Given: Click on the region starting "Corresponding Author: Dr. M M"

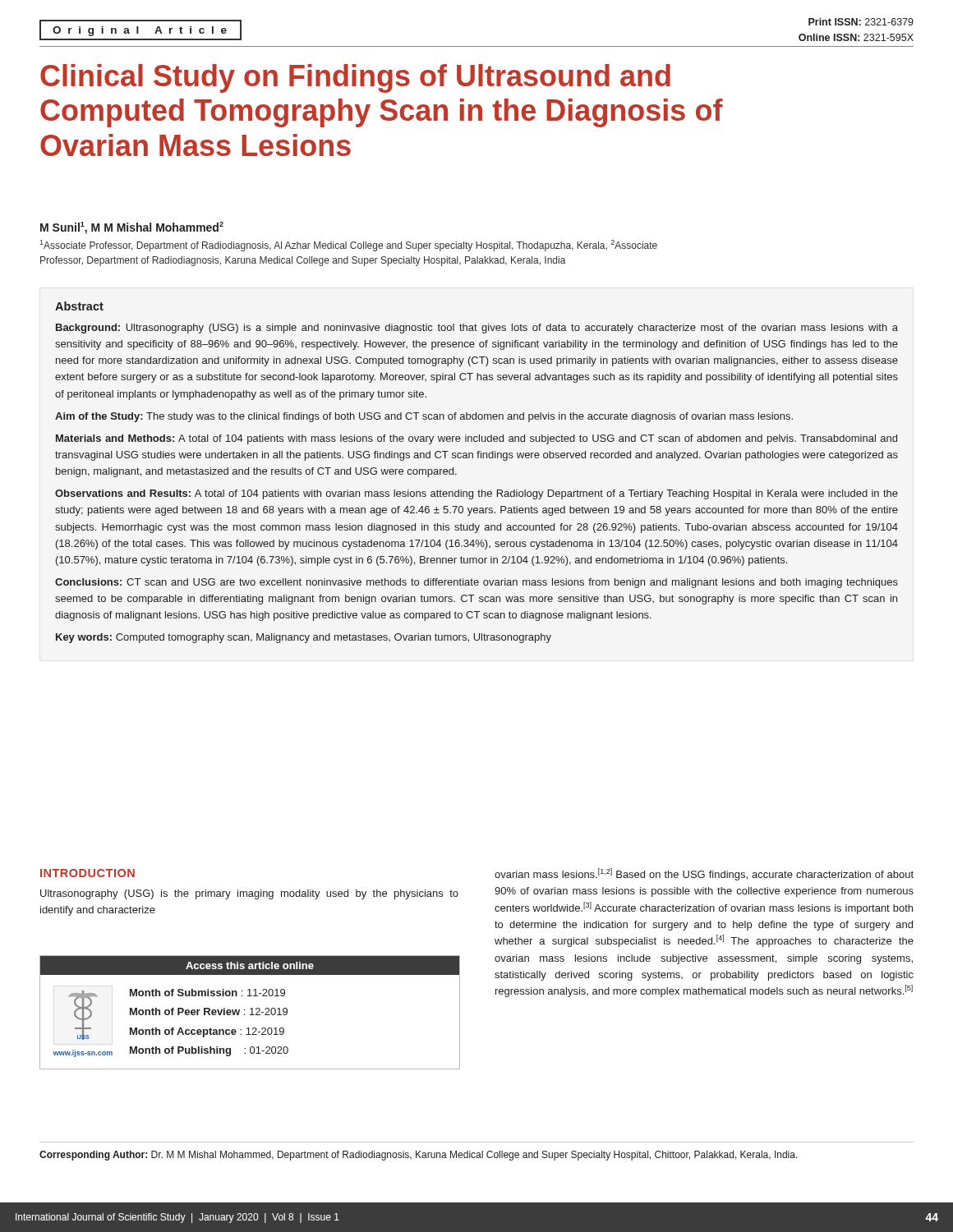Looking at the screenshot, I should pyautogui.click(x=419, y=1155).
